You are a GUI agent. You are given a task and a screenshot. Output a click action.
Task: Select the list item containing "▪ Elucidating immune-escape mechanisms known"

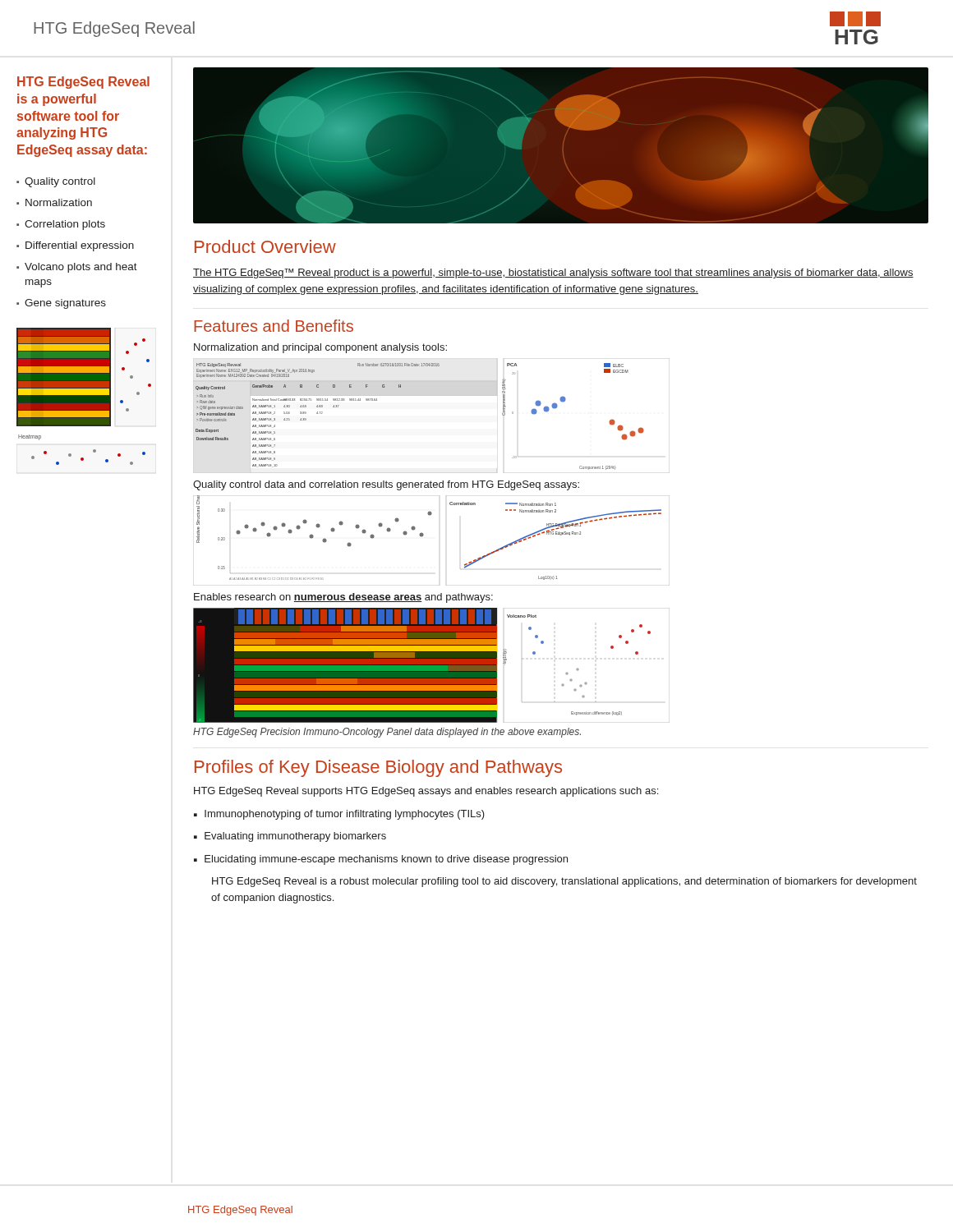[x=381, y=860]
